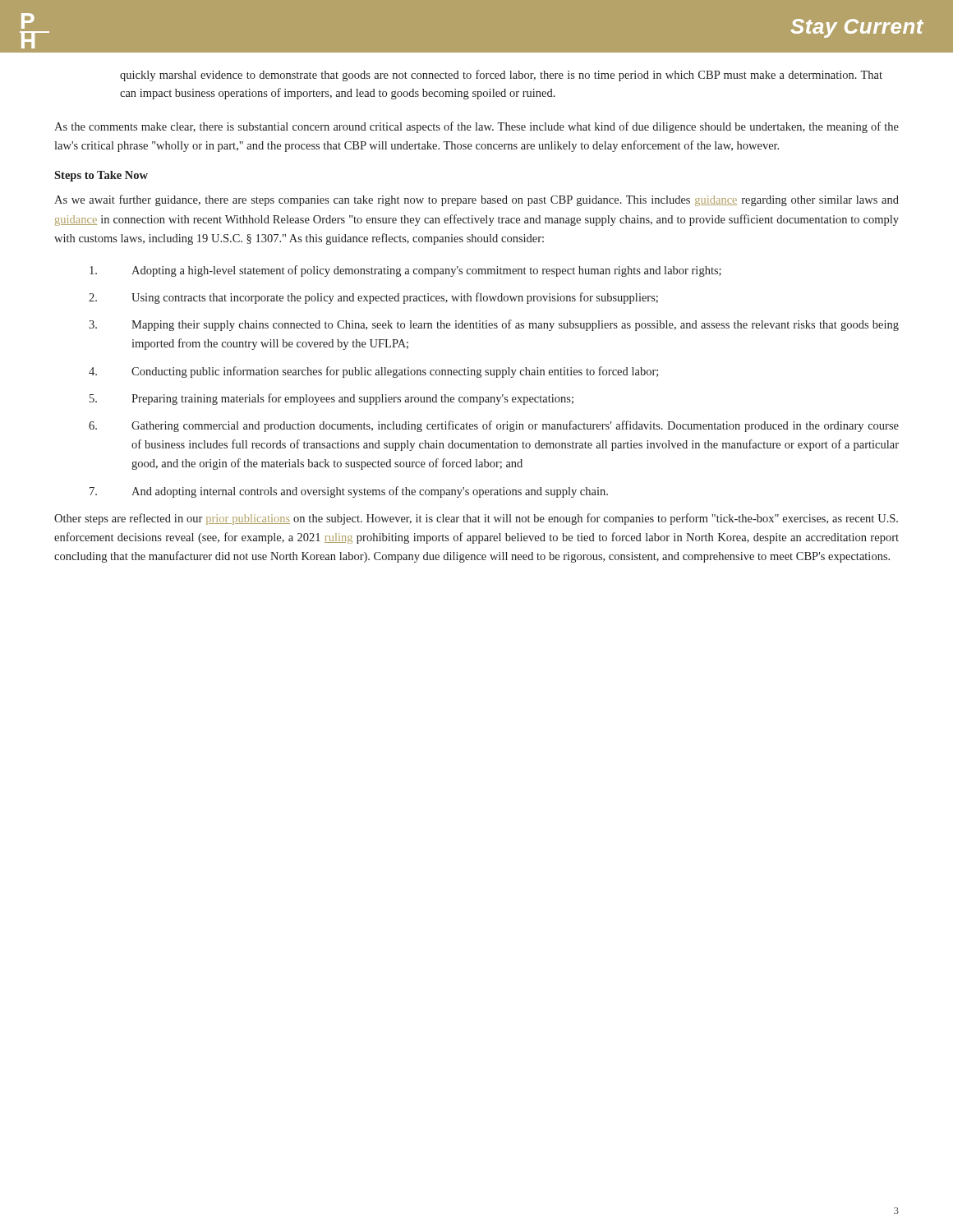Point to the element starting "Steps to Take Now"
Image resolution: width=953 pixels, height=1232 pixels.
tap(101, 175)
